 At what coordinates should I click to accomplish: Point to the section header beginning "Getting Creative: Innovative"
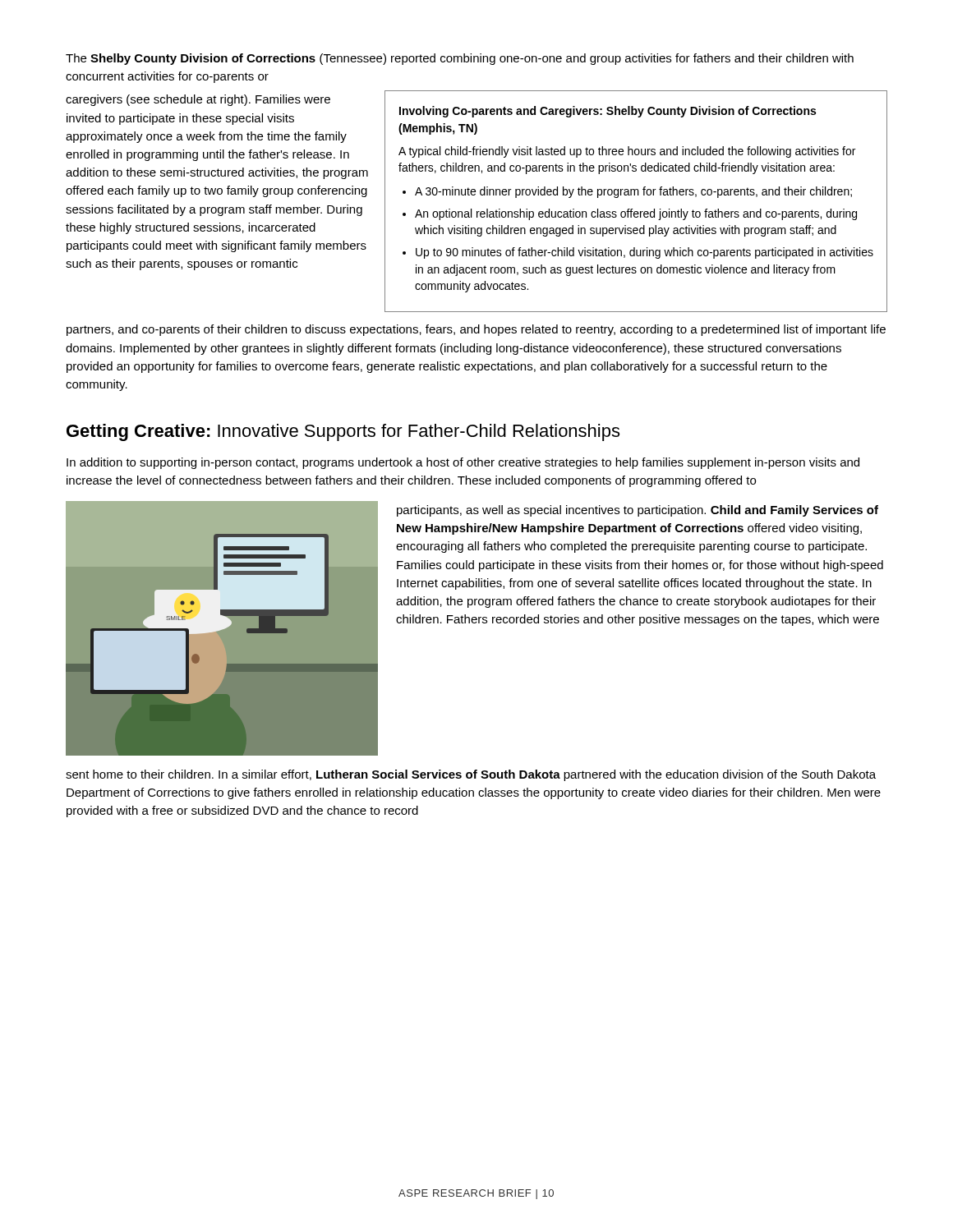343,431
